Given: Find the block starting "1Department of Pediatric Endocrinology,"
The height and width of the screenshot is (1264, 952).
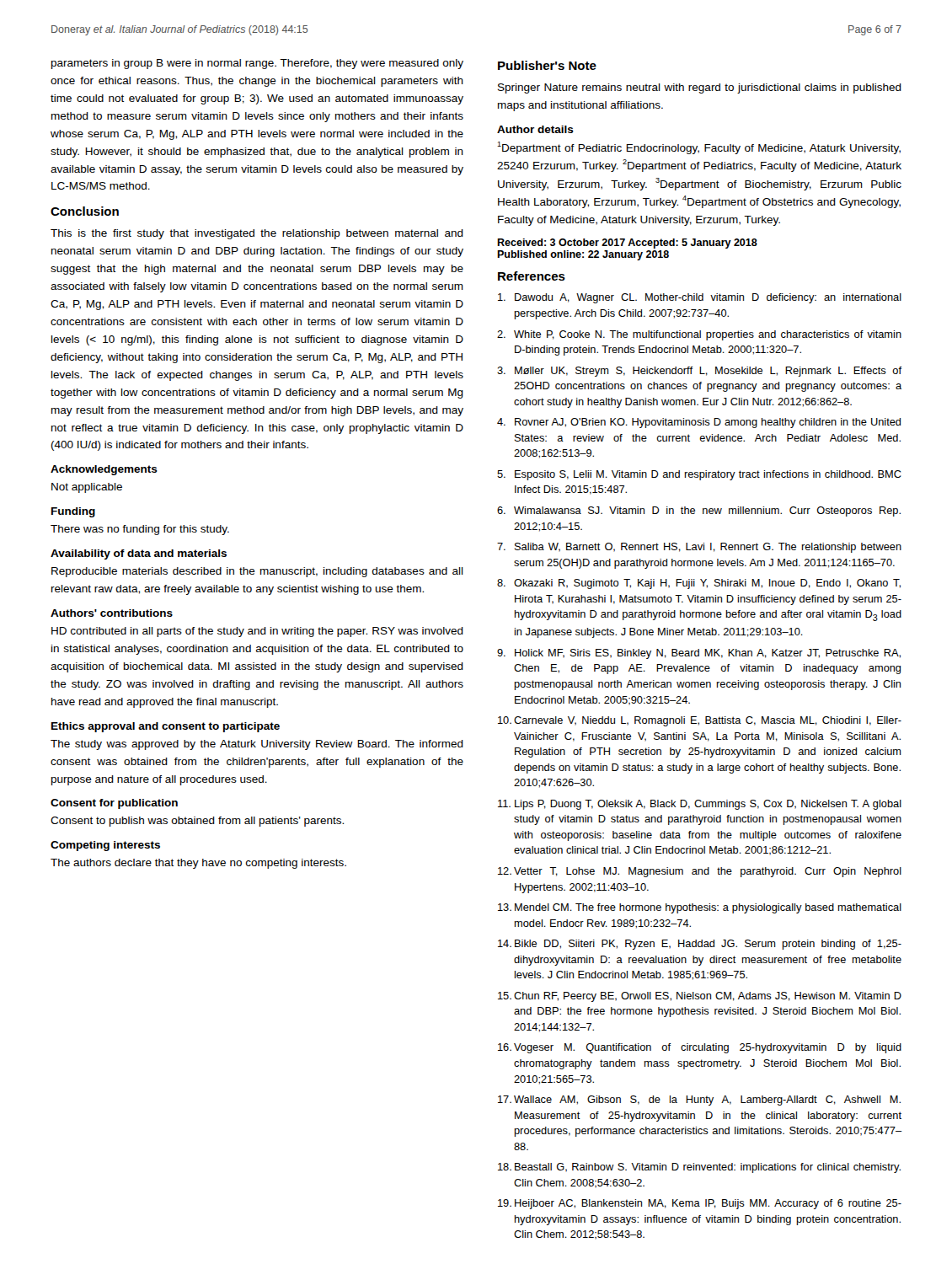Looking at the screenshot, I should [699, 184].
